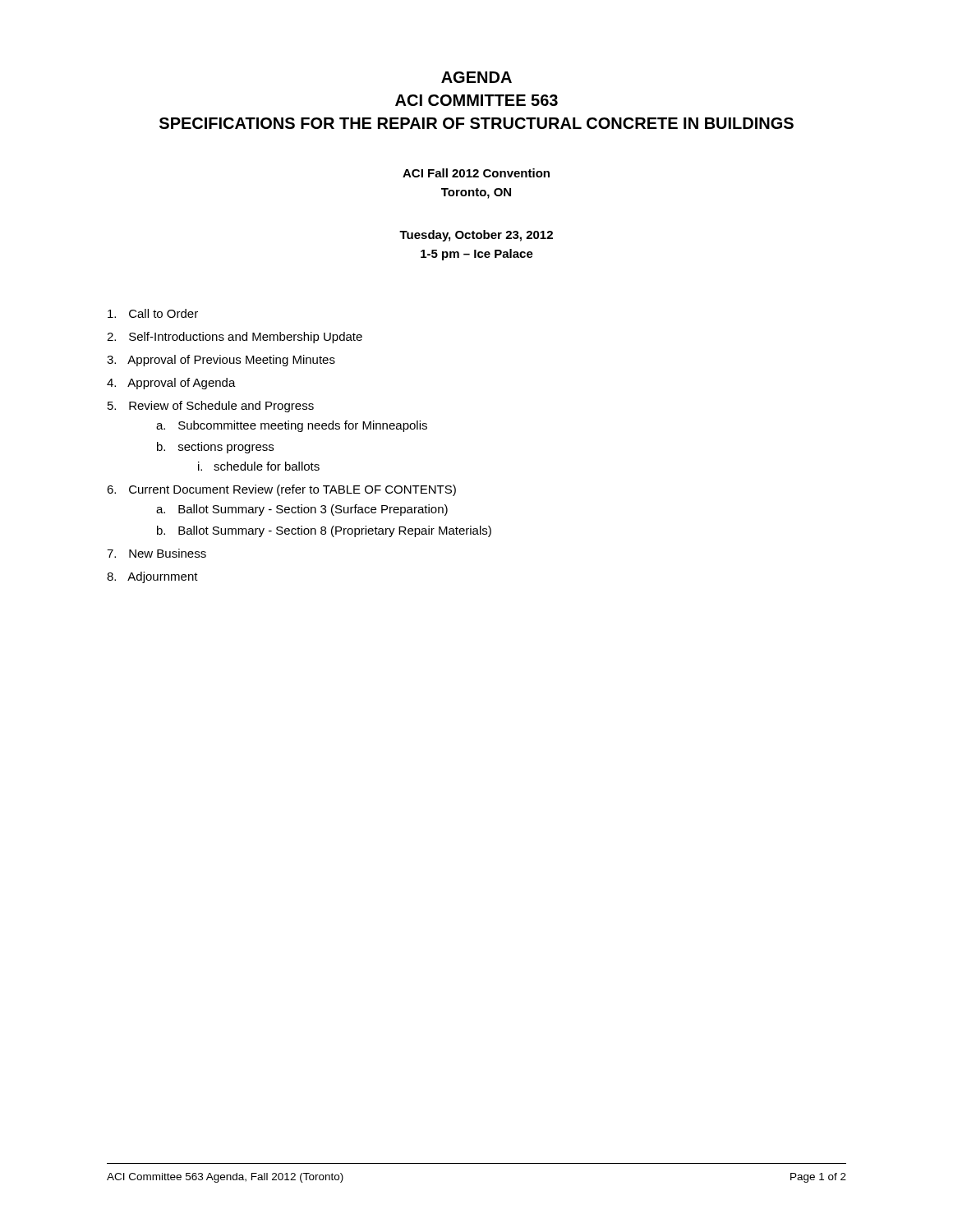Click on the list item that reads "3. Approval of Previous Meeting Minutes"
Viewport: 953px width, 1232px height.
click(x=221, y=360)
